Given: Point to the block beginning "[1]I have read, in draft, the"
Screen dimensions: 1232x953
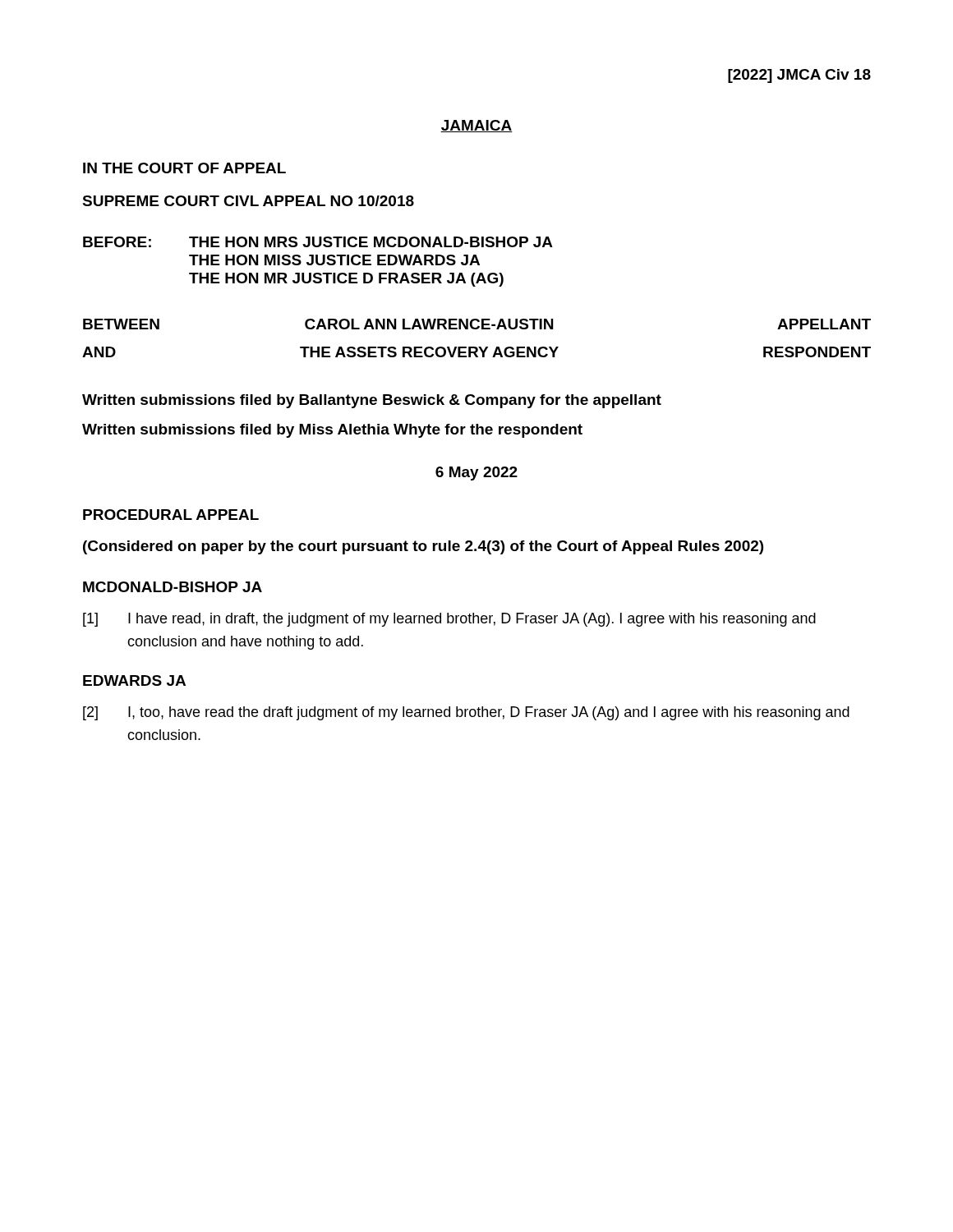Looking at the screenshot, I should [x=474, y=631].
